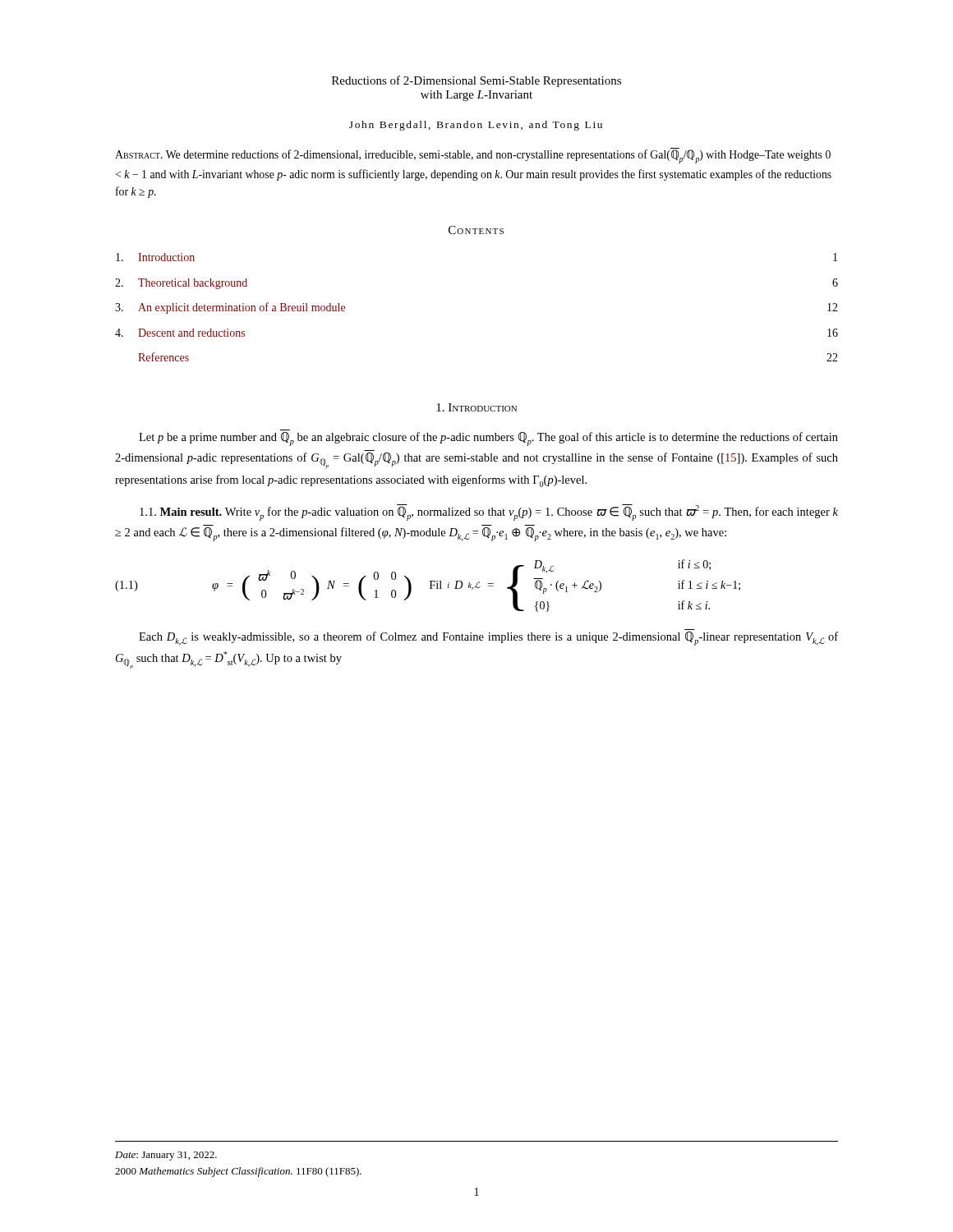Point to the block beginning "1. Main result. Write vp for"
Viewport: 953px width, 1232px height.
click(x=476, y=522)
